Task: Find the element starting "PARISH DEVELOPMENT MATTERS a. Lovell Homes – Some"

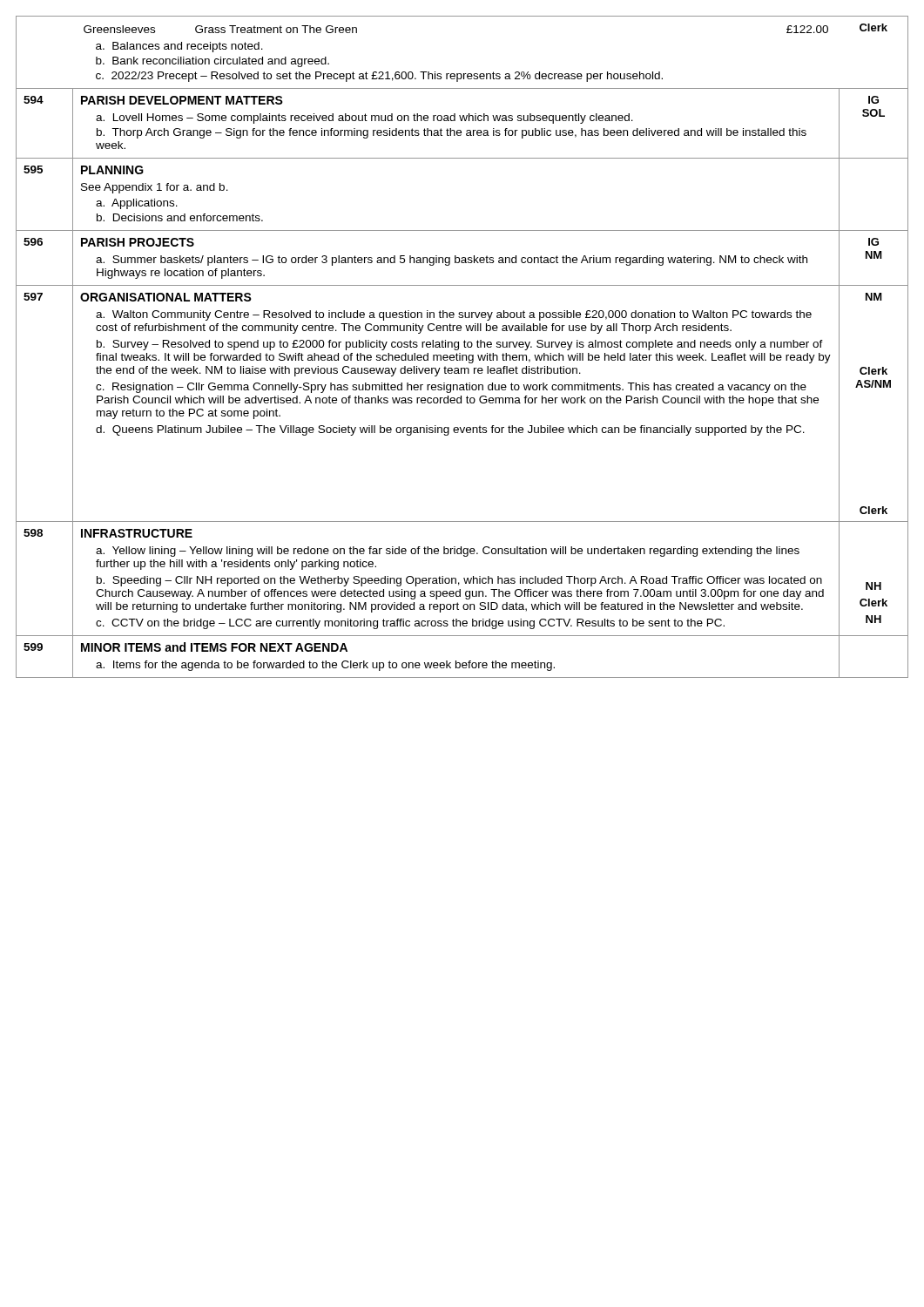Action: [456, 122]
